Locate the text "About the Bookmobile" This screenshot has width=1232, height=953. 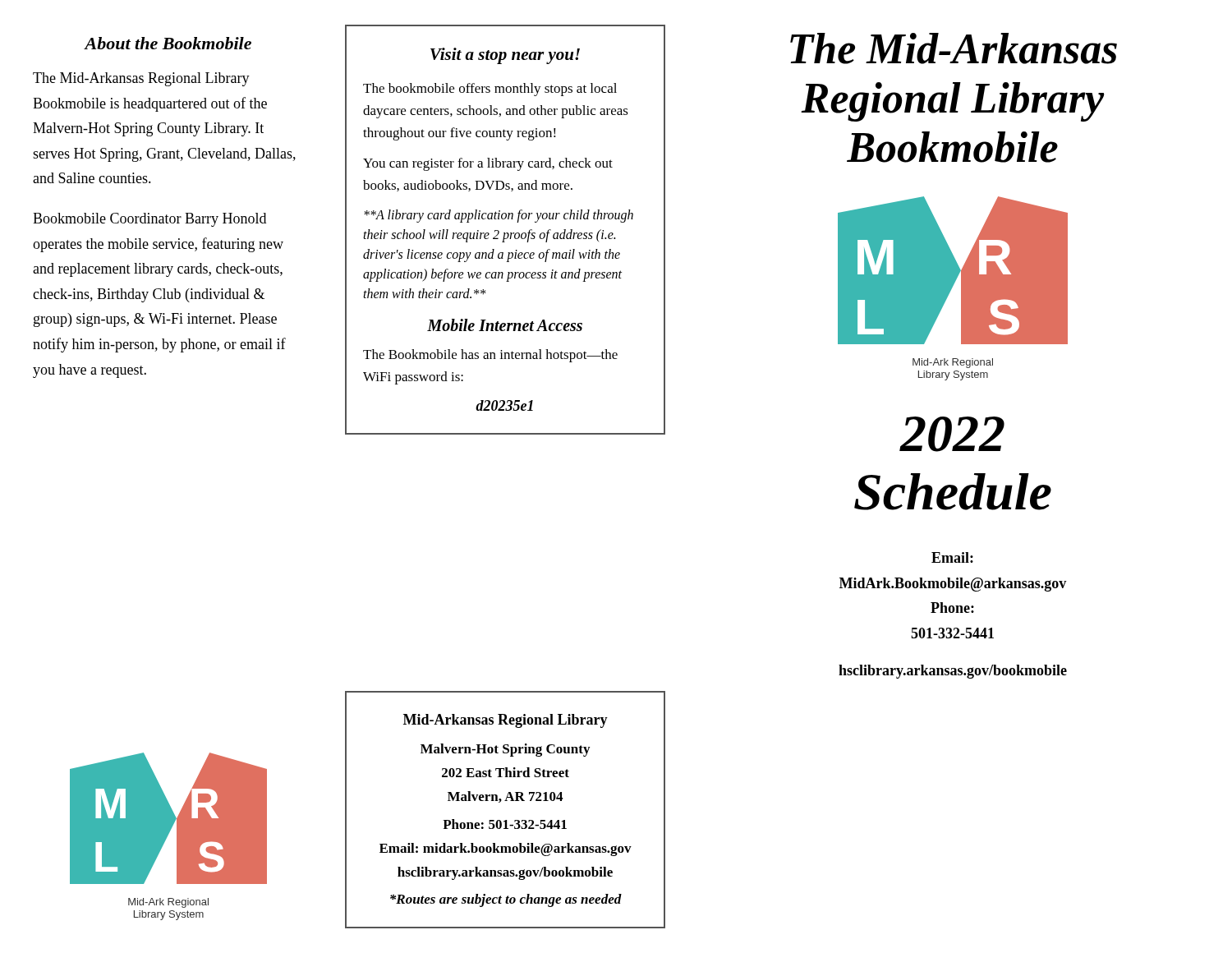coord(168,43)
